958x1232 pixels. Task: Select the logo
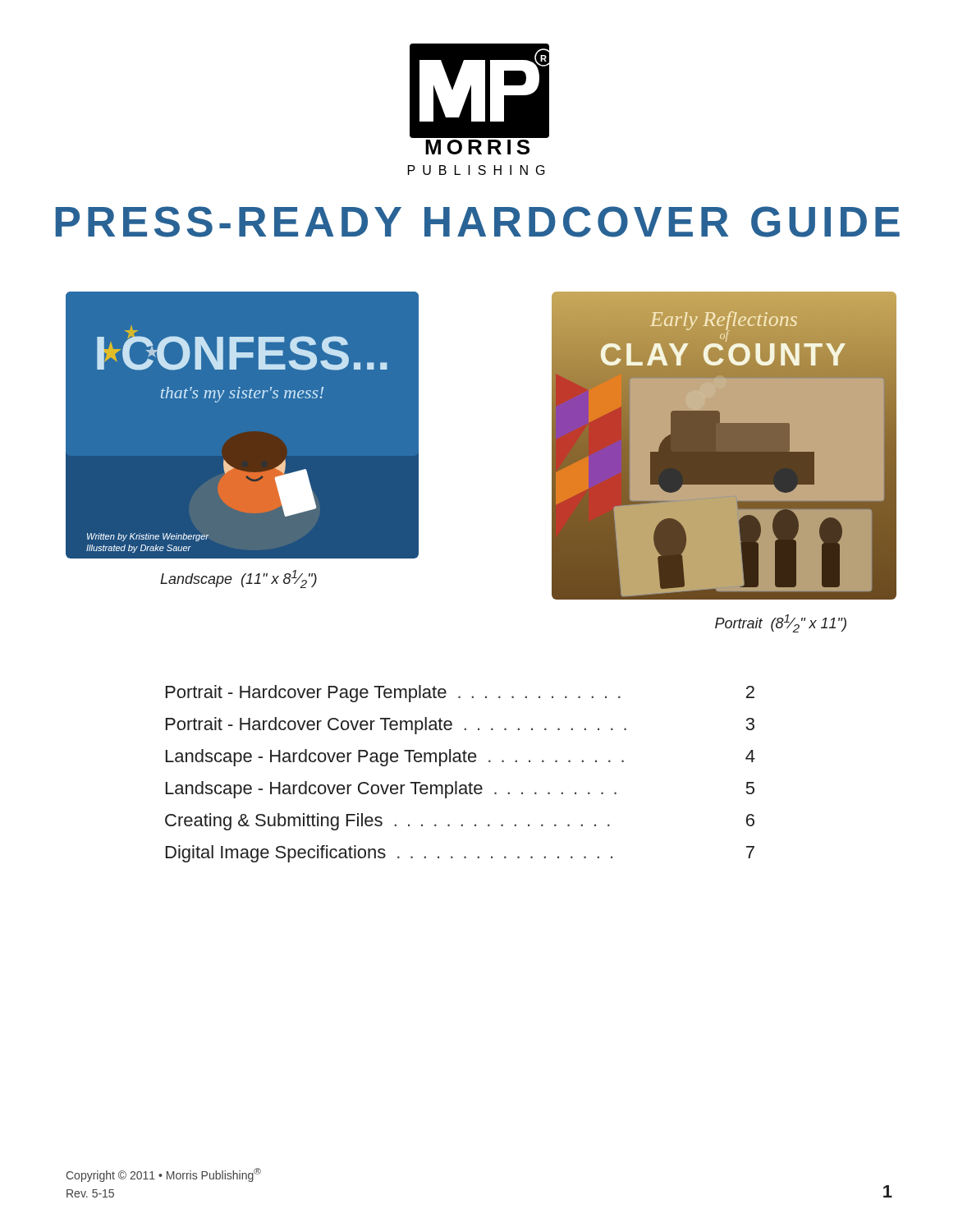click(x=479, y=111)
